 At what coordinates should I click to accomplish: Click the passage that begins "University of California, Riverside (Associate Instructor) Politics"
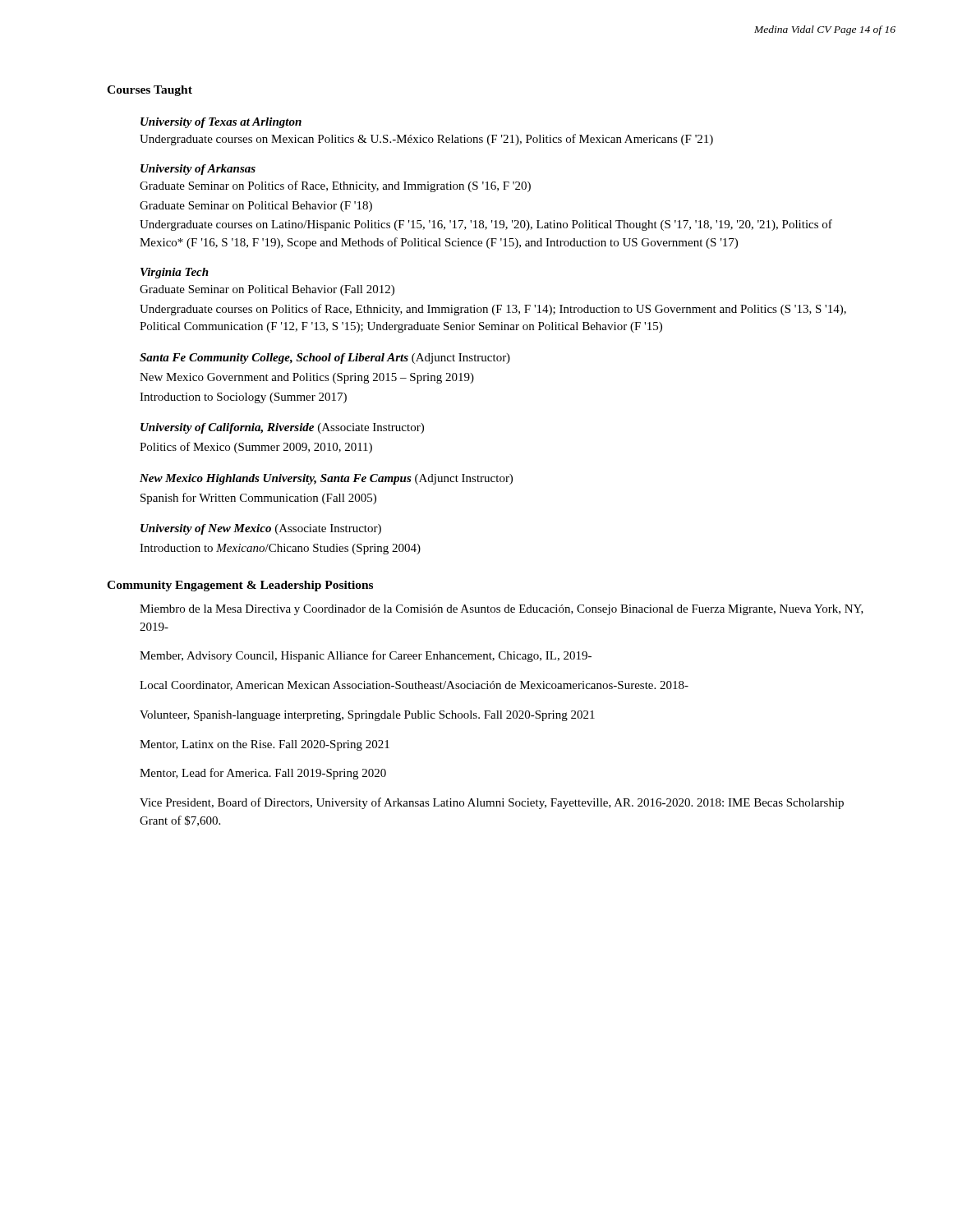282,428
